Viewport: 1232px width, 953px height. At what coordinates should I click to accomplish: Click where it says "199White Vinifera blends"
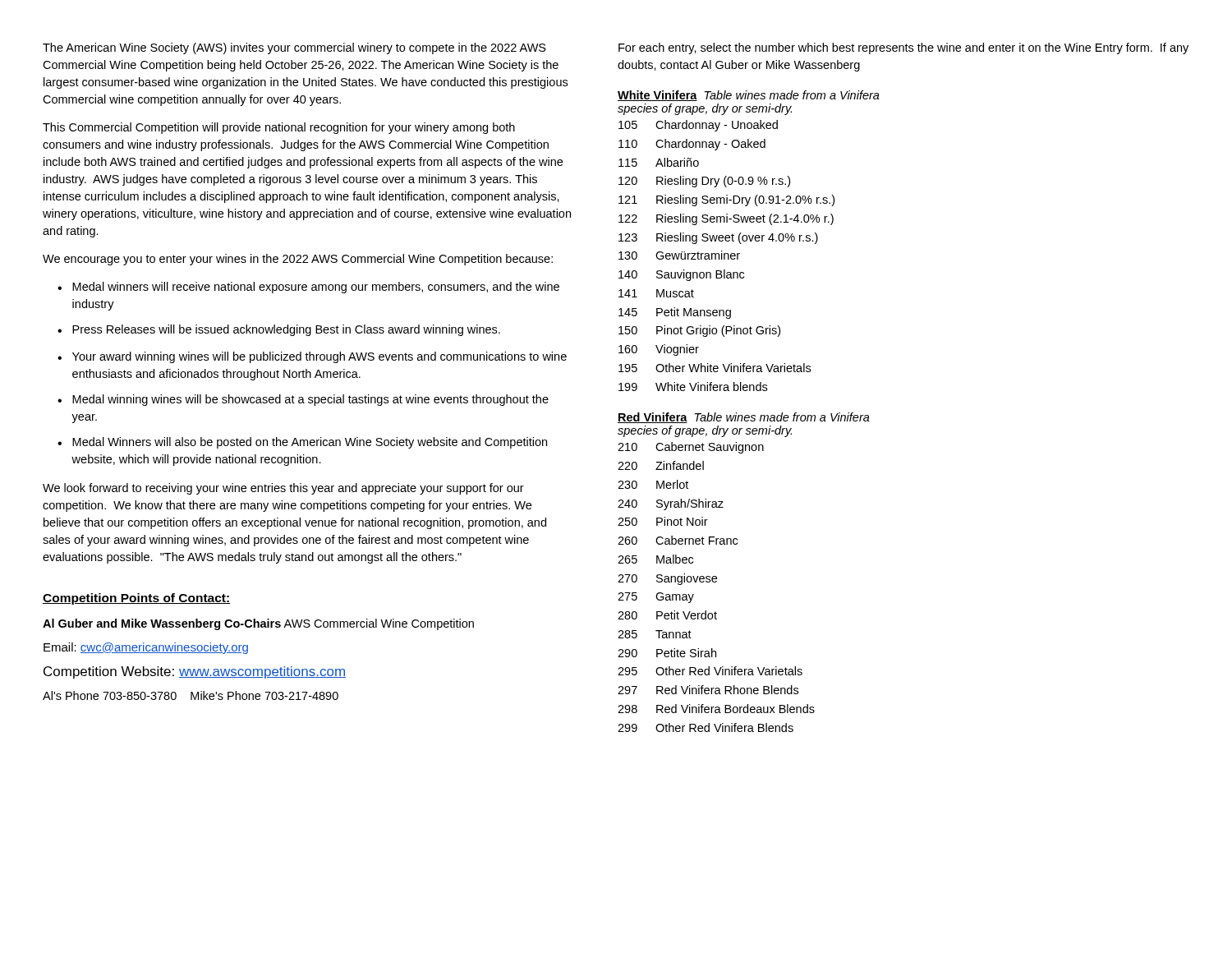(693, 387)
